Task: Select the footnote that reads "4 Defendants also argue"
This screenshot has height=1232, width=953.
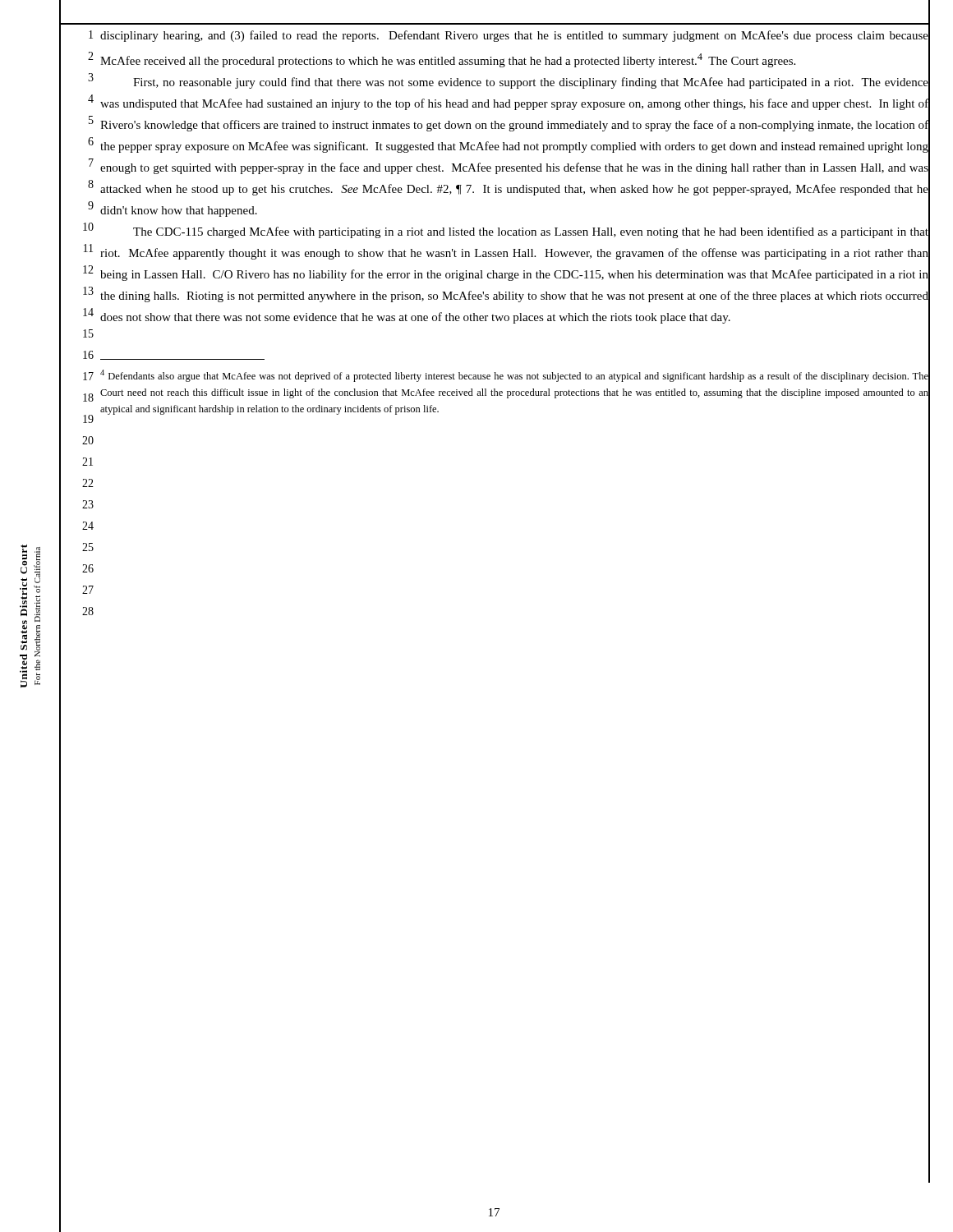Action: [x=514, y=388]
